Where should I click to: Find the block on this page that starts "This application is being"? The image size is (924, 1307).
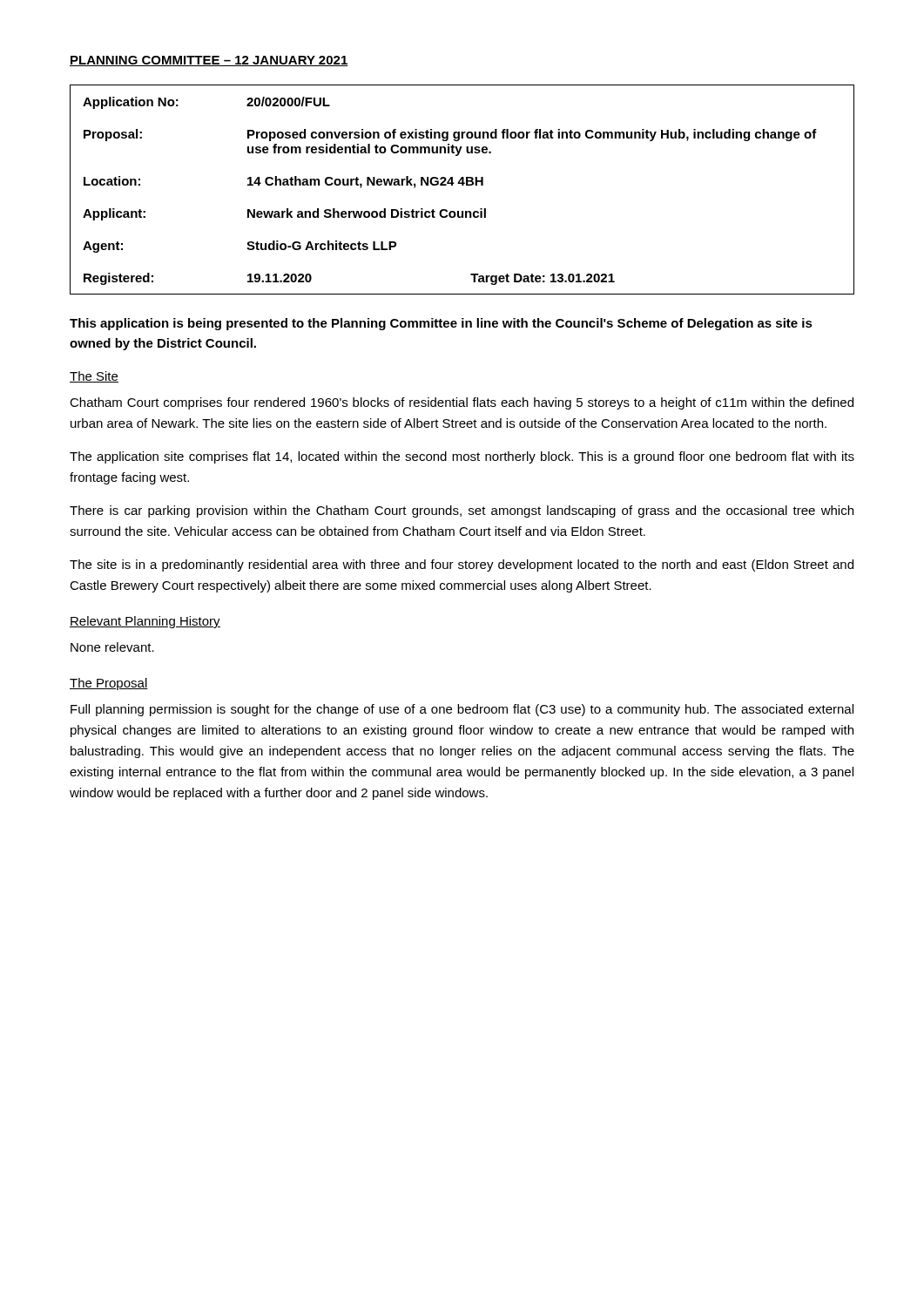(441, 333)
